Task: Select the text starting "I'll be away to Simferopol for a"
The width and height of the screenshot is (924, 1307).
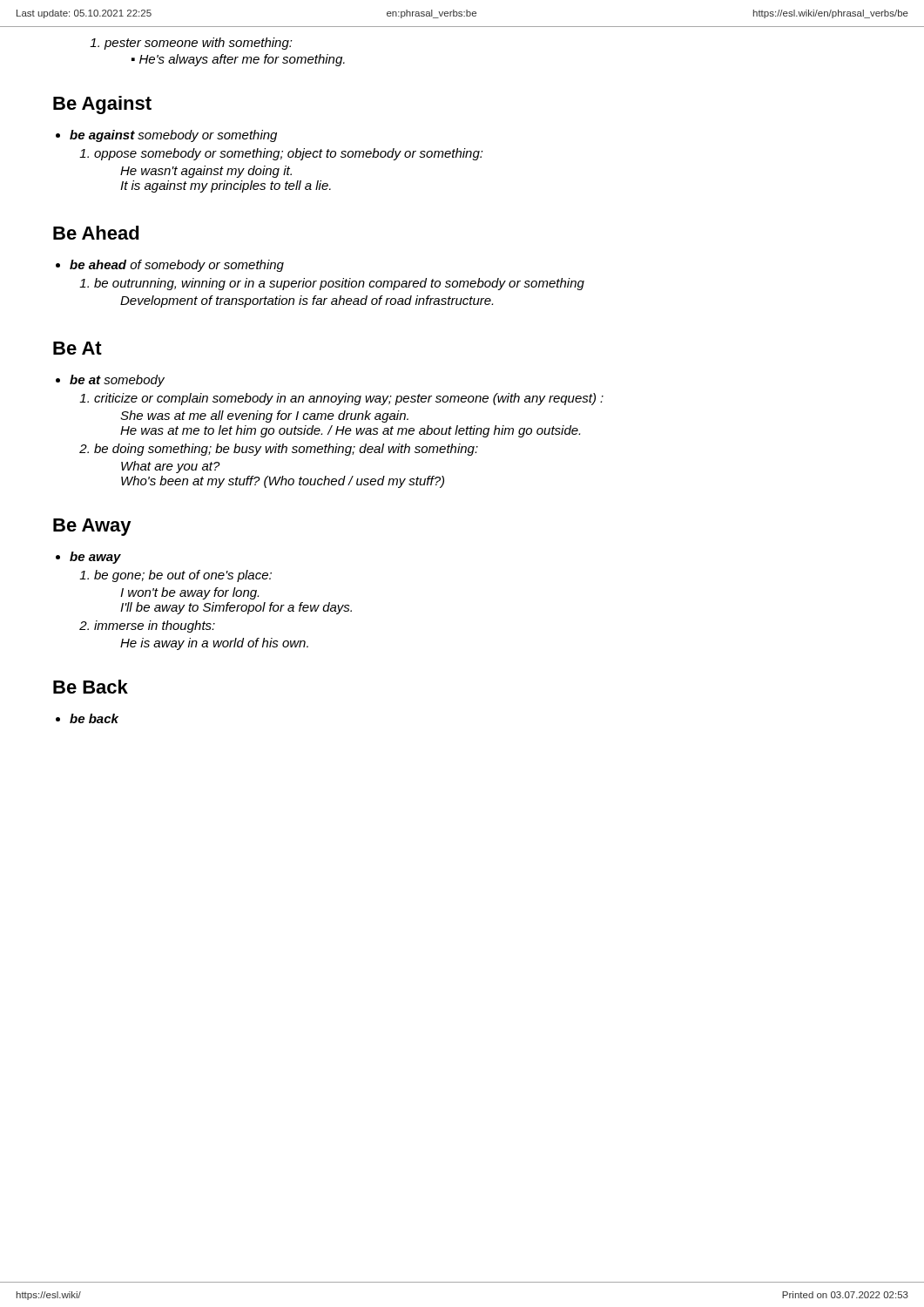Action: 237,607
